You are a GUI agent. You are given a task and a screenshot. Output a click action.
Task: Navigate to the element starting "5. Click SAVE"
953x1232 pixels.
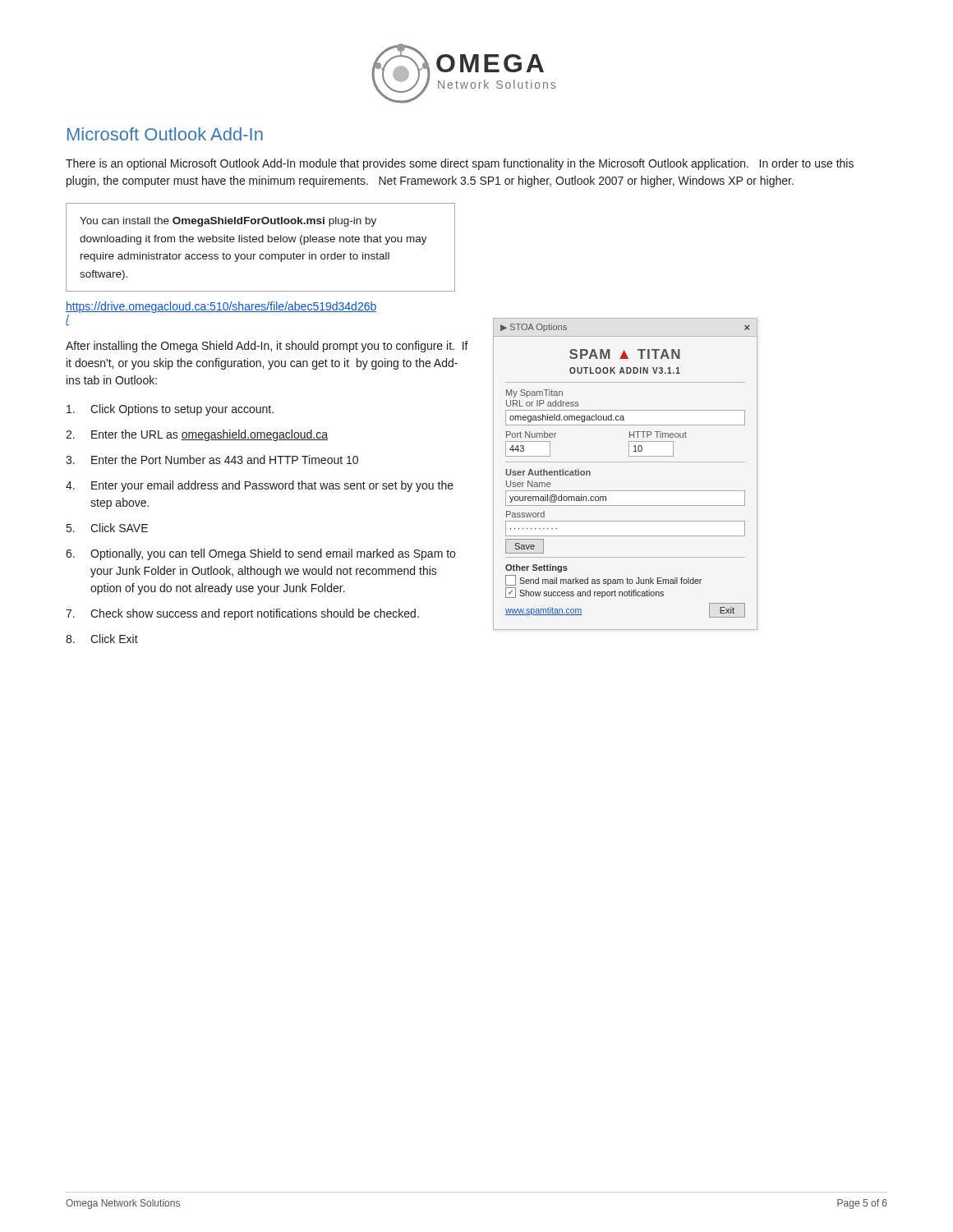click(107, 528)
